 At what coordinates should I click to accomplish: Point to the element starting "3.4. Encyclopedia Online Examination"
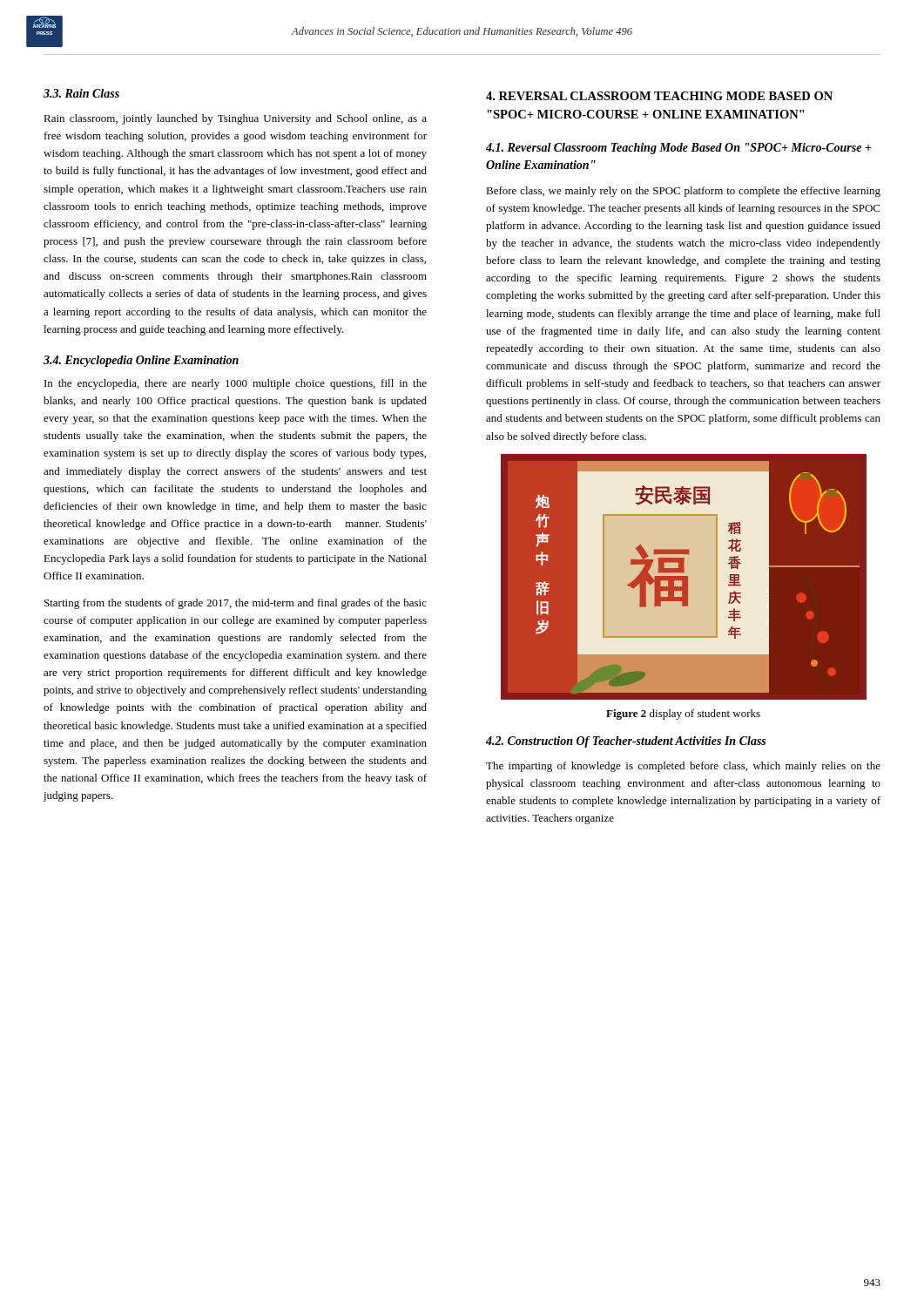235,361
